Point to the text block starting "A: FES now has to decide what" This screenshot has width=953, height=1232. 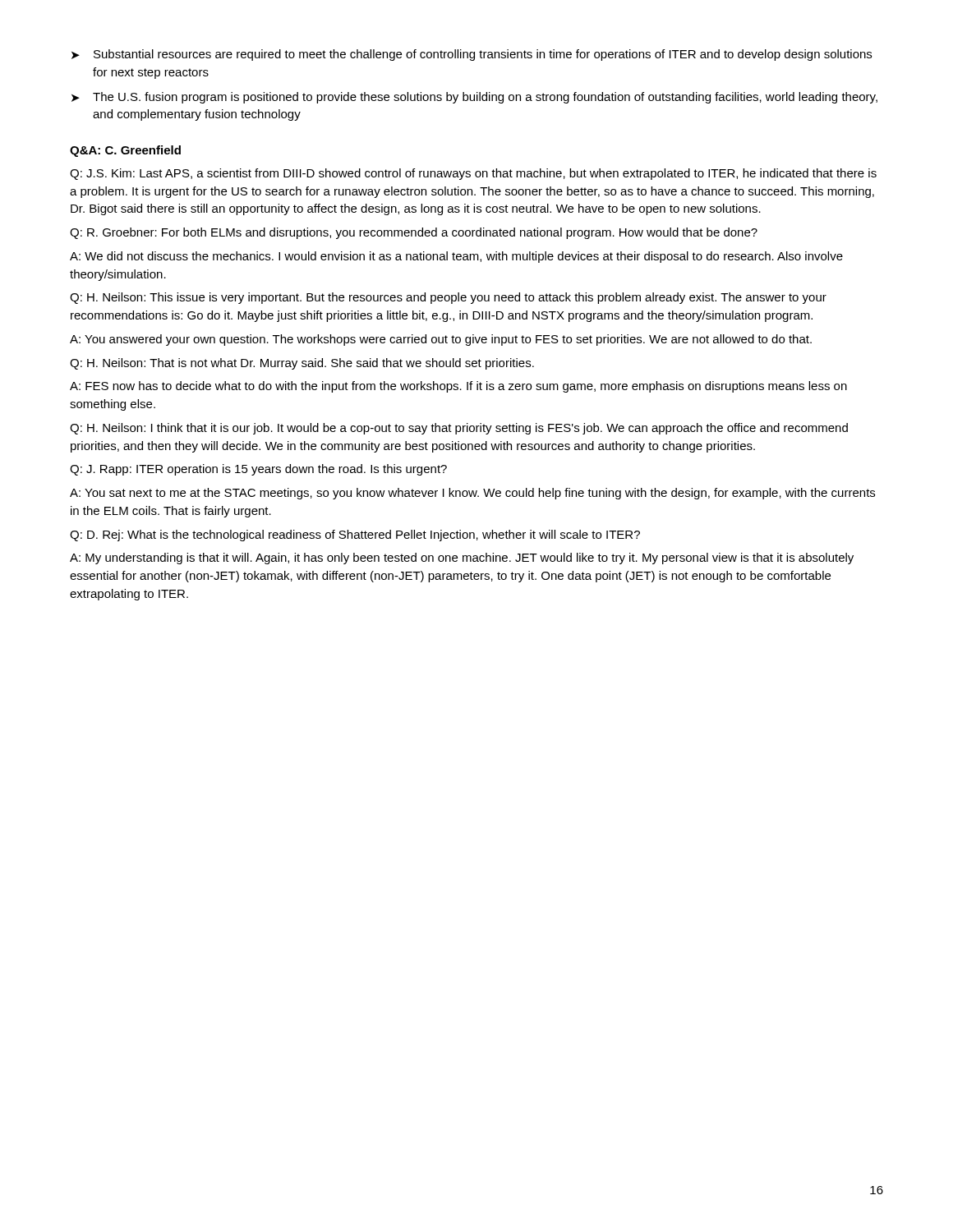476,395
